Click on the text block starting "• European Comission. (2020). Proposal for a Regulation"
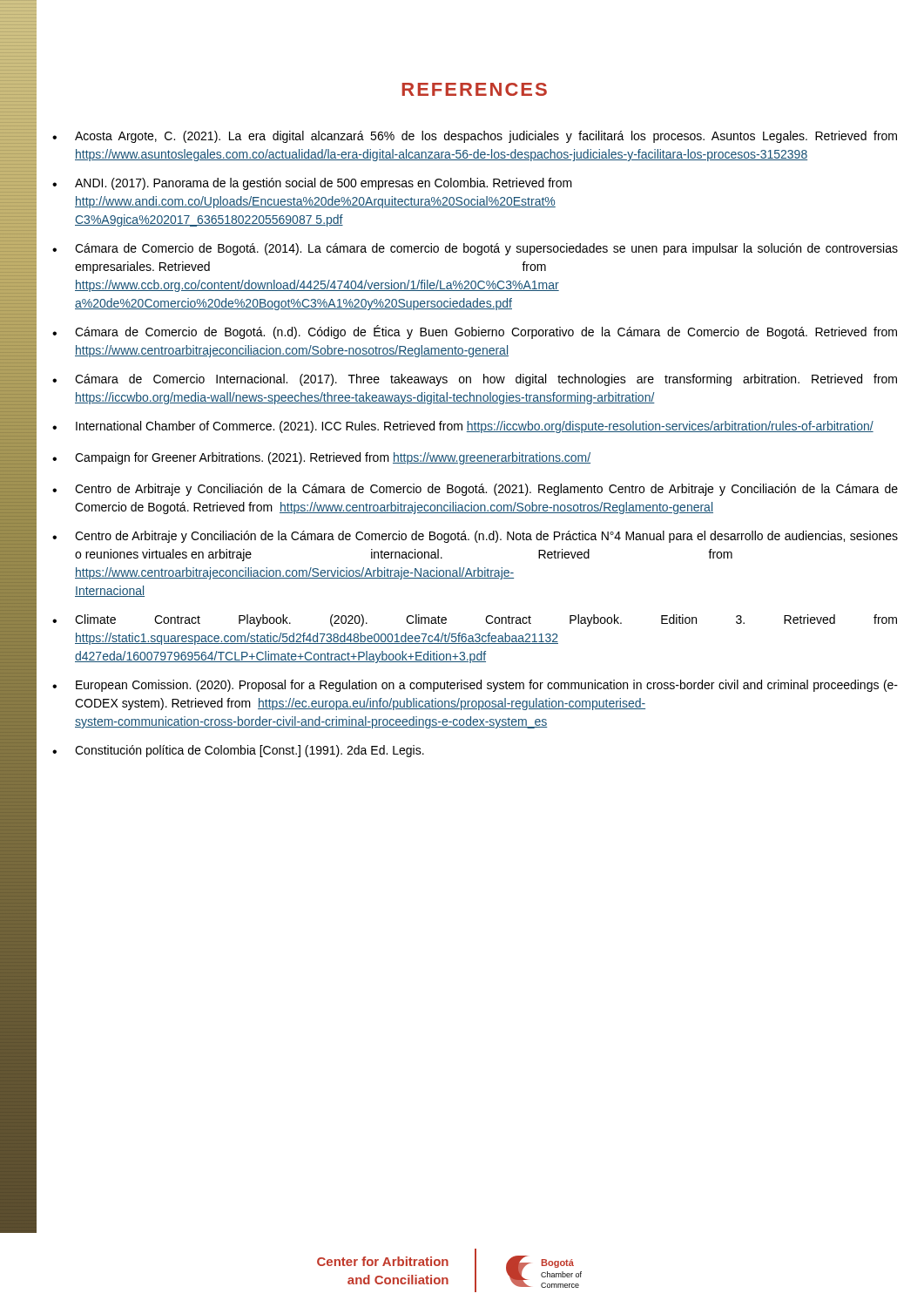 (x=475, y=704)
